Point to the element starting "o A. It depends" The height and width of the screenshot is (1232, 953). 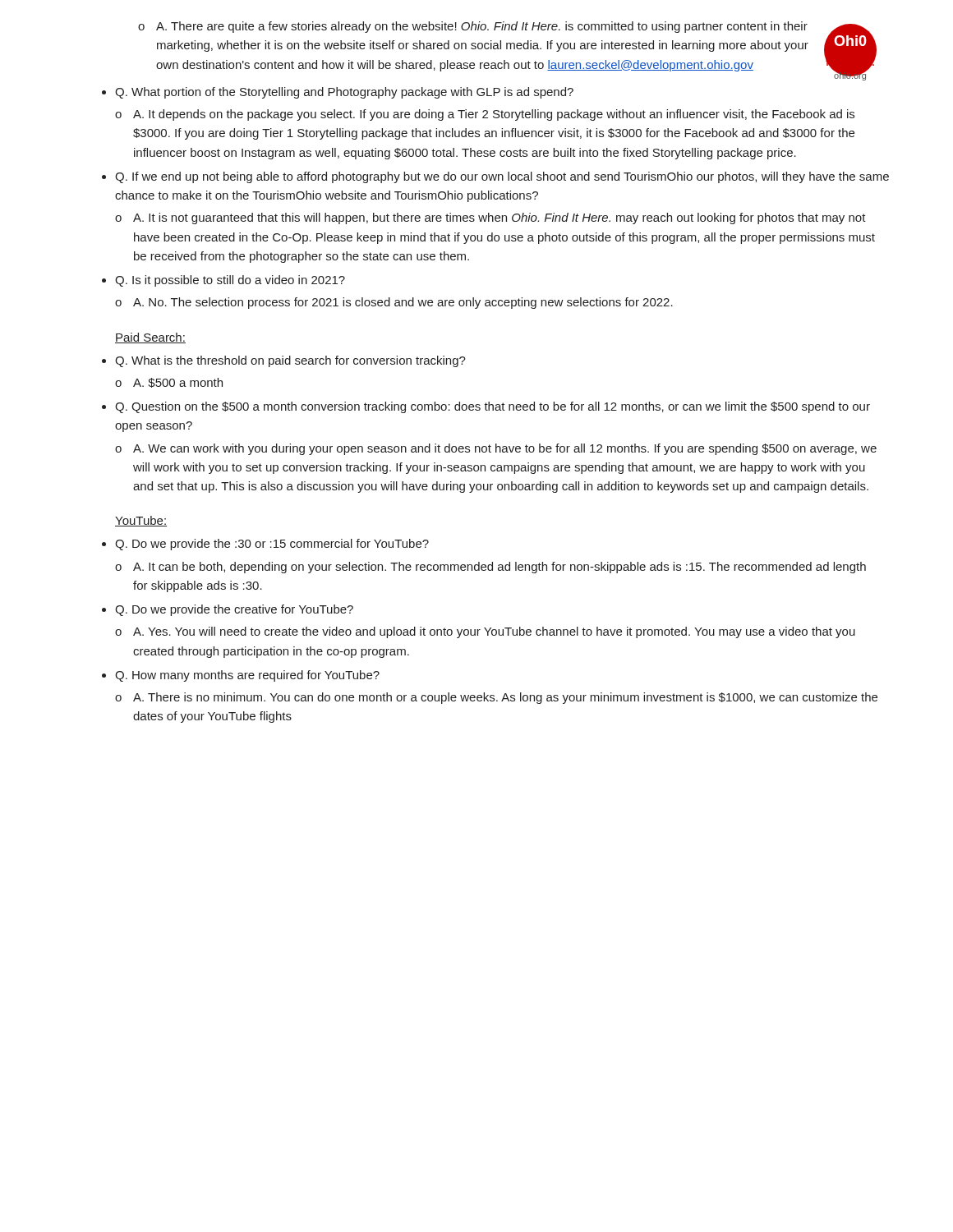(x=494, y=132)
